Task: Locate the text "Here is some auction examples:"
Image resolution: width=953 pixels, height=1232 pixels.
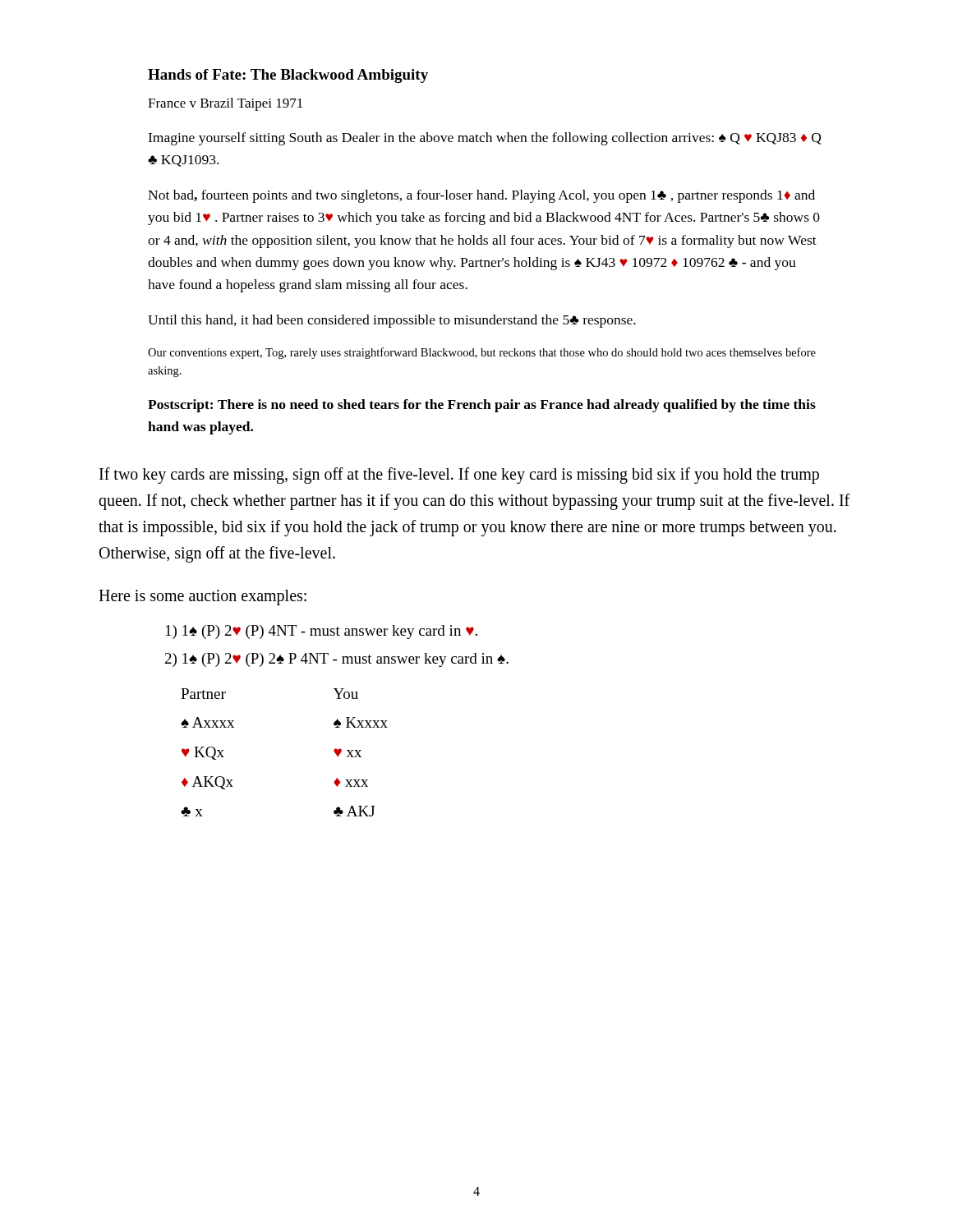Action: (203, 595)
